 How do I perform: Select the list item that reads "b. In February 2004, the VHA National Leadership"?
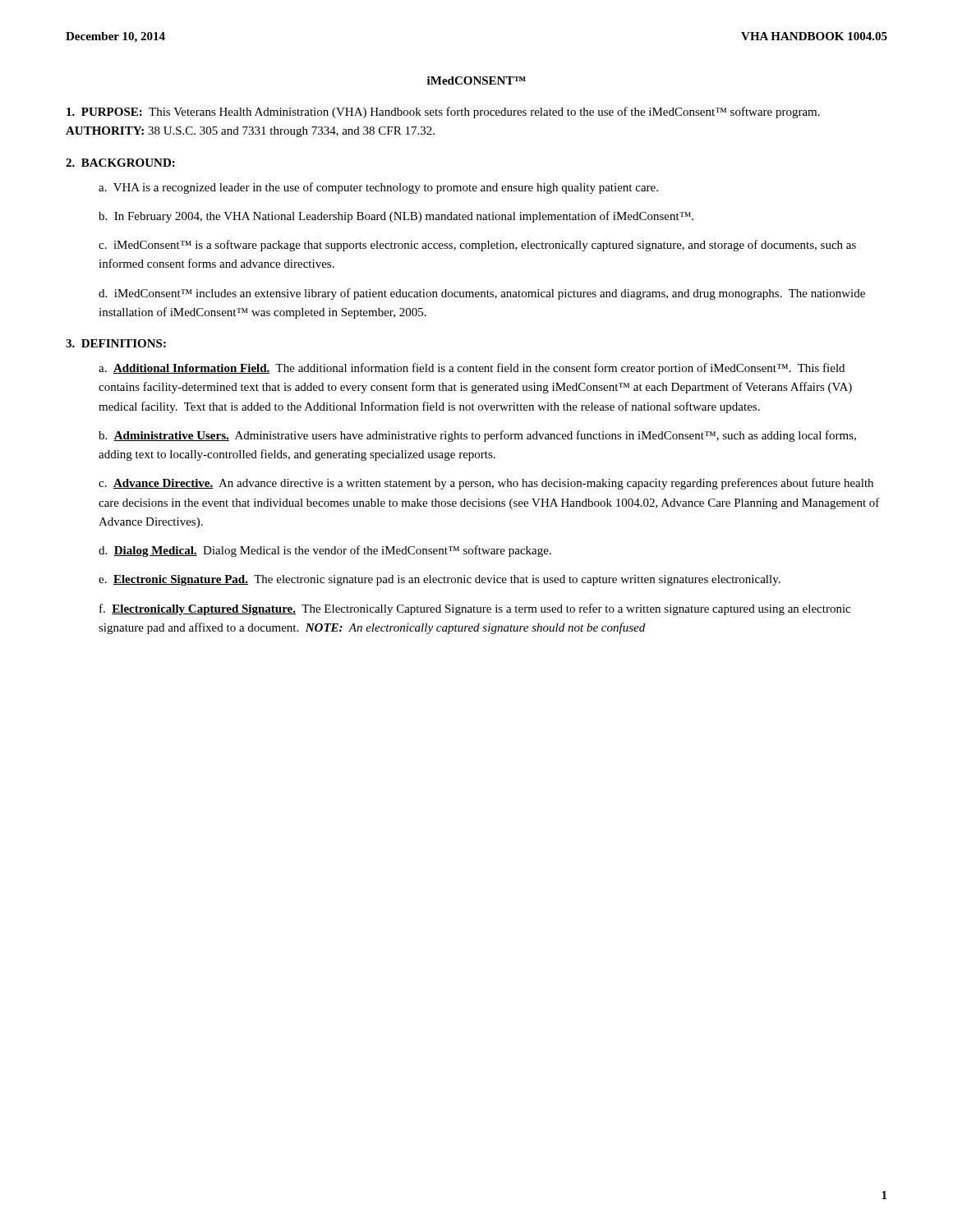396,216
